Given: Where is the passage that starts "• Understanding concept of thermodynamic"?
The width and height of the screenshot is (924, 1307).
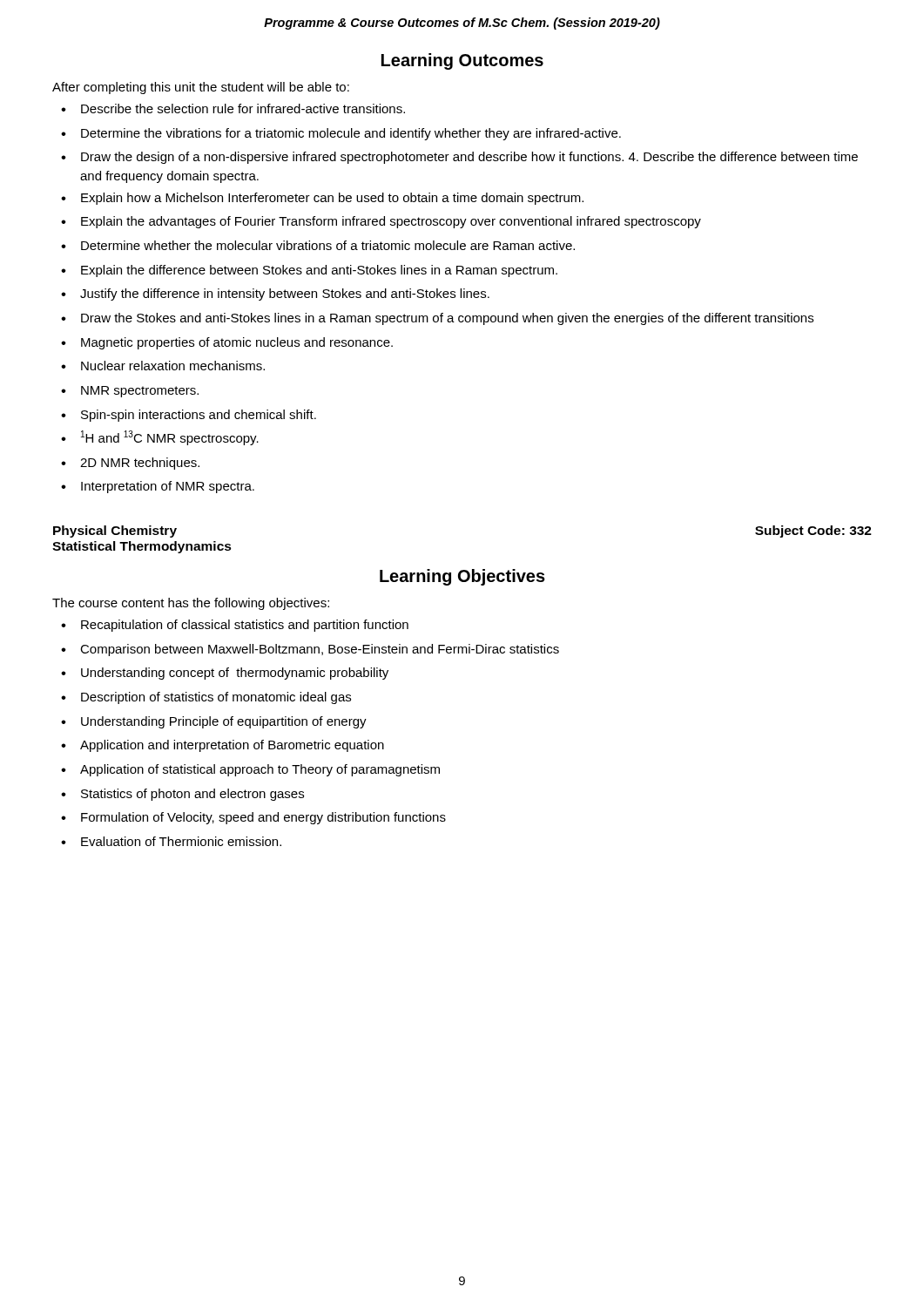Looking at the screenshot, I should (225, 674).
